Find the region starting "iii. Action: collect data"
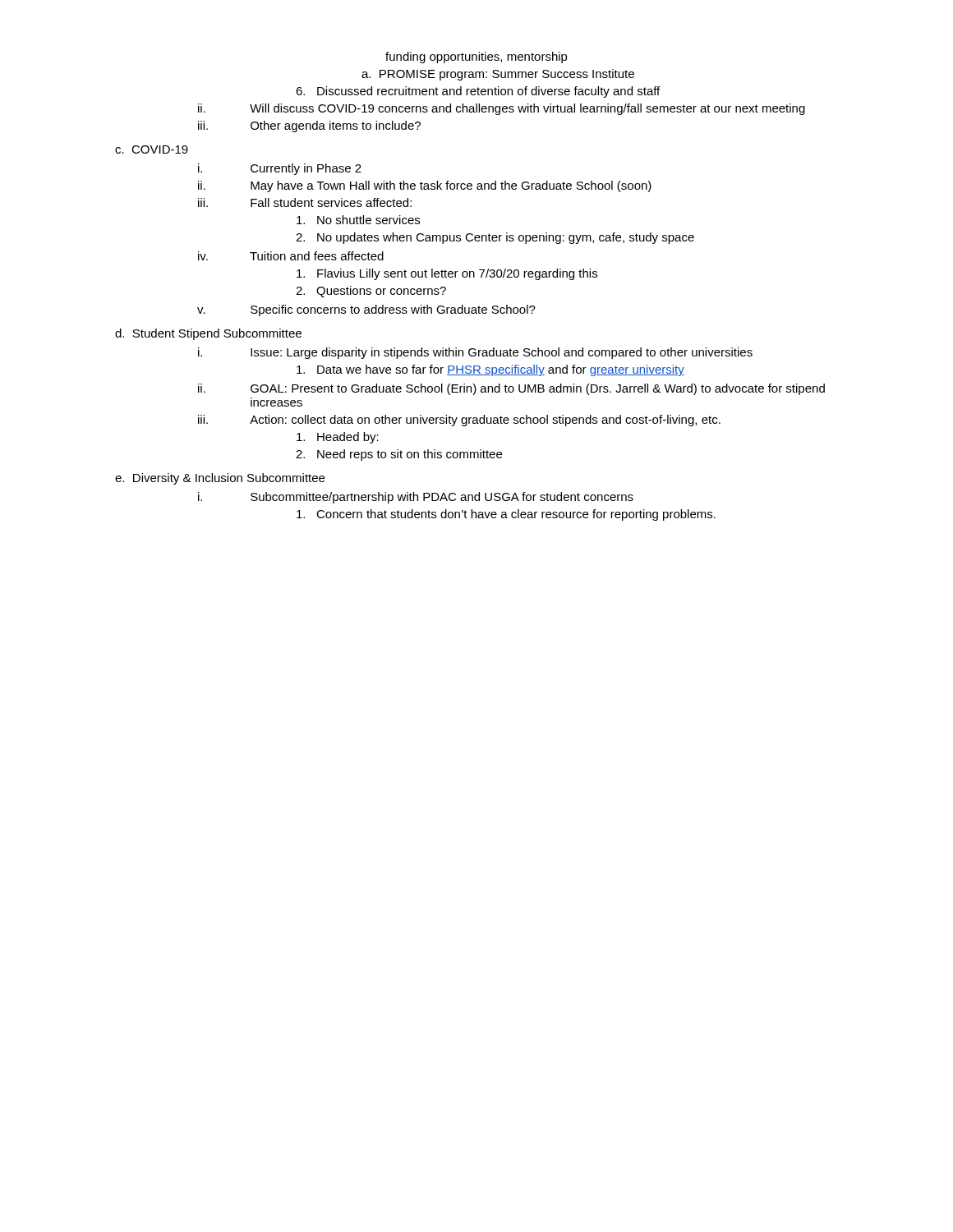This screenshot has width=953, height=1232. pos(527,419)
